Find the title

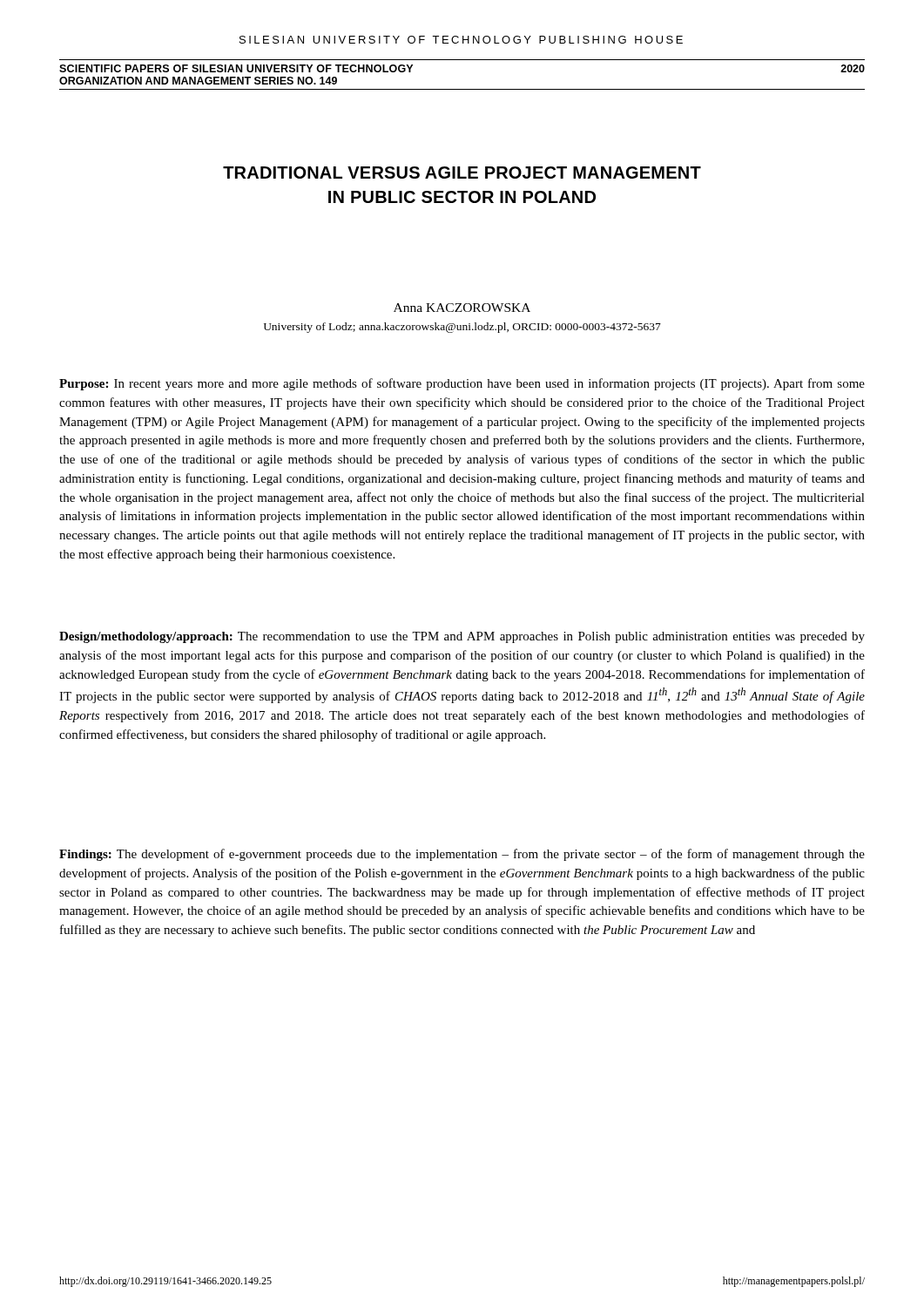[462, 185]
